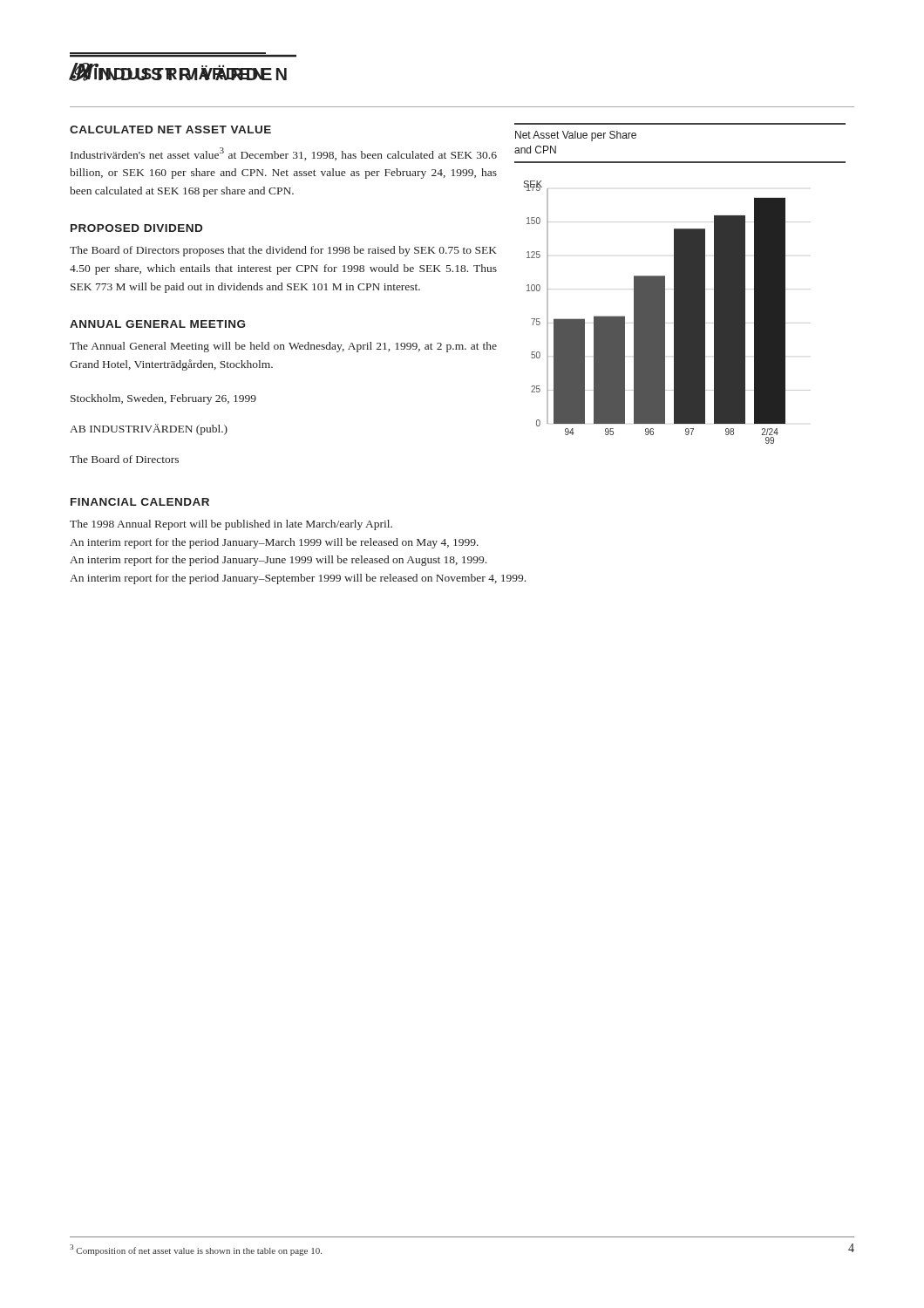Screen dimensions: 1308x924
Task: Find "CALCULATED NET ASSET VALUE" on this page
Action: click(171, 129)
